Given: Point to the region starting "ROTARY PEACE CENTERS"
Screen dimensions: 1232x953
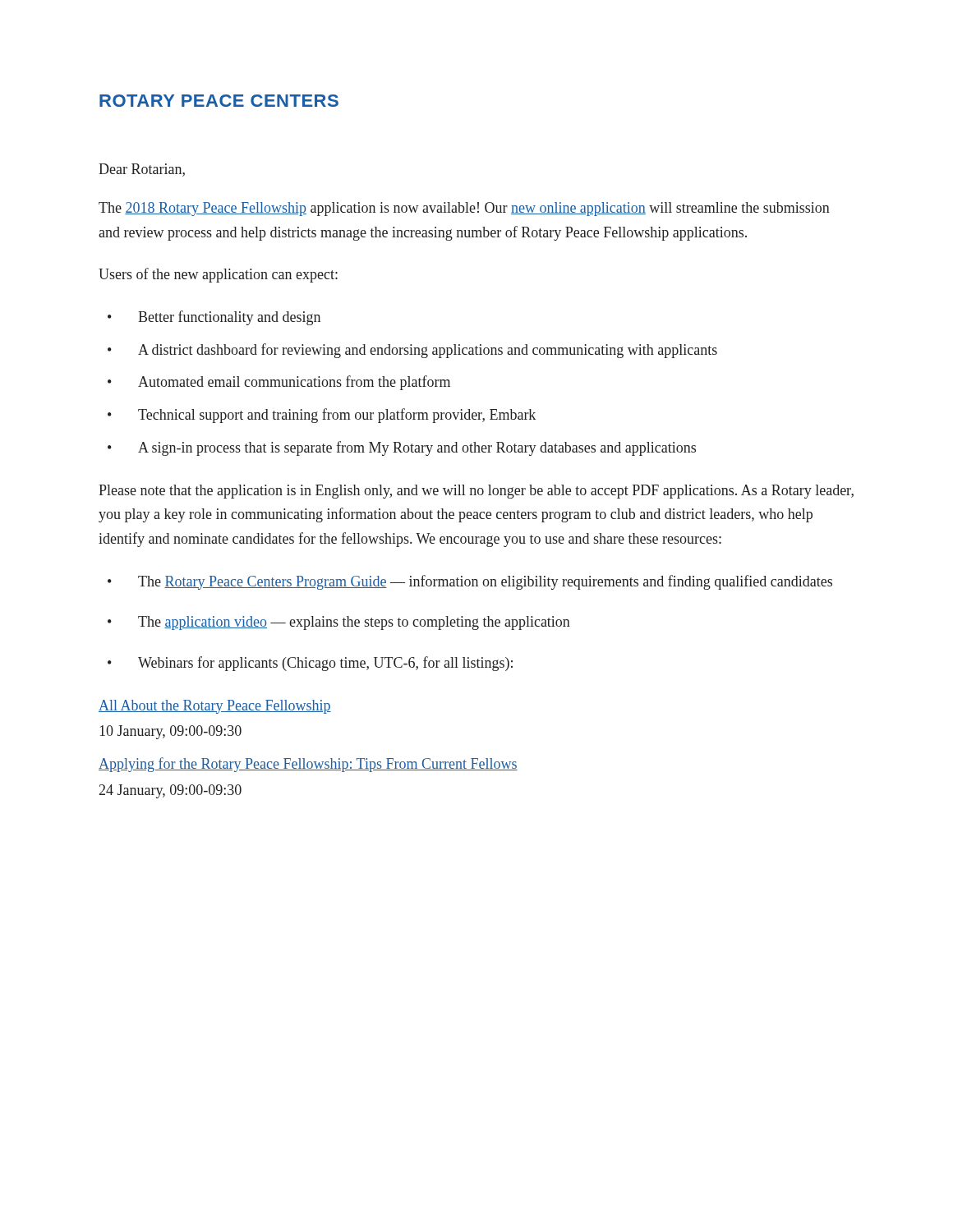Looking at the screenshot, I should coord(219,101).
